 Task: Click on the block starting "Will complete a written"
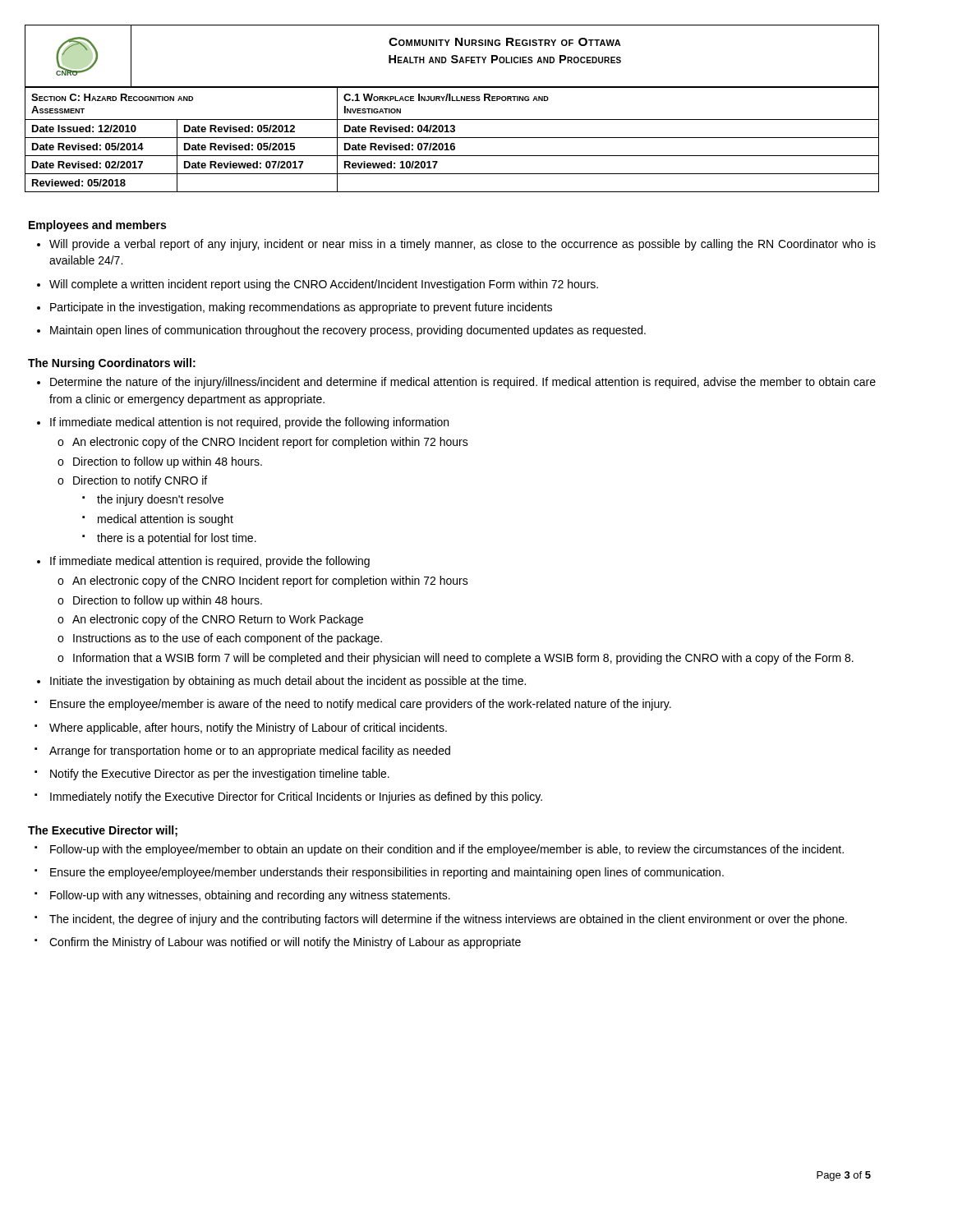click(x=452, y=284)
